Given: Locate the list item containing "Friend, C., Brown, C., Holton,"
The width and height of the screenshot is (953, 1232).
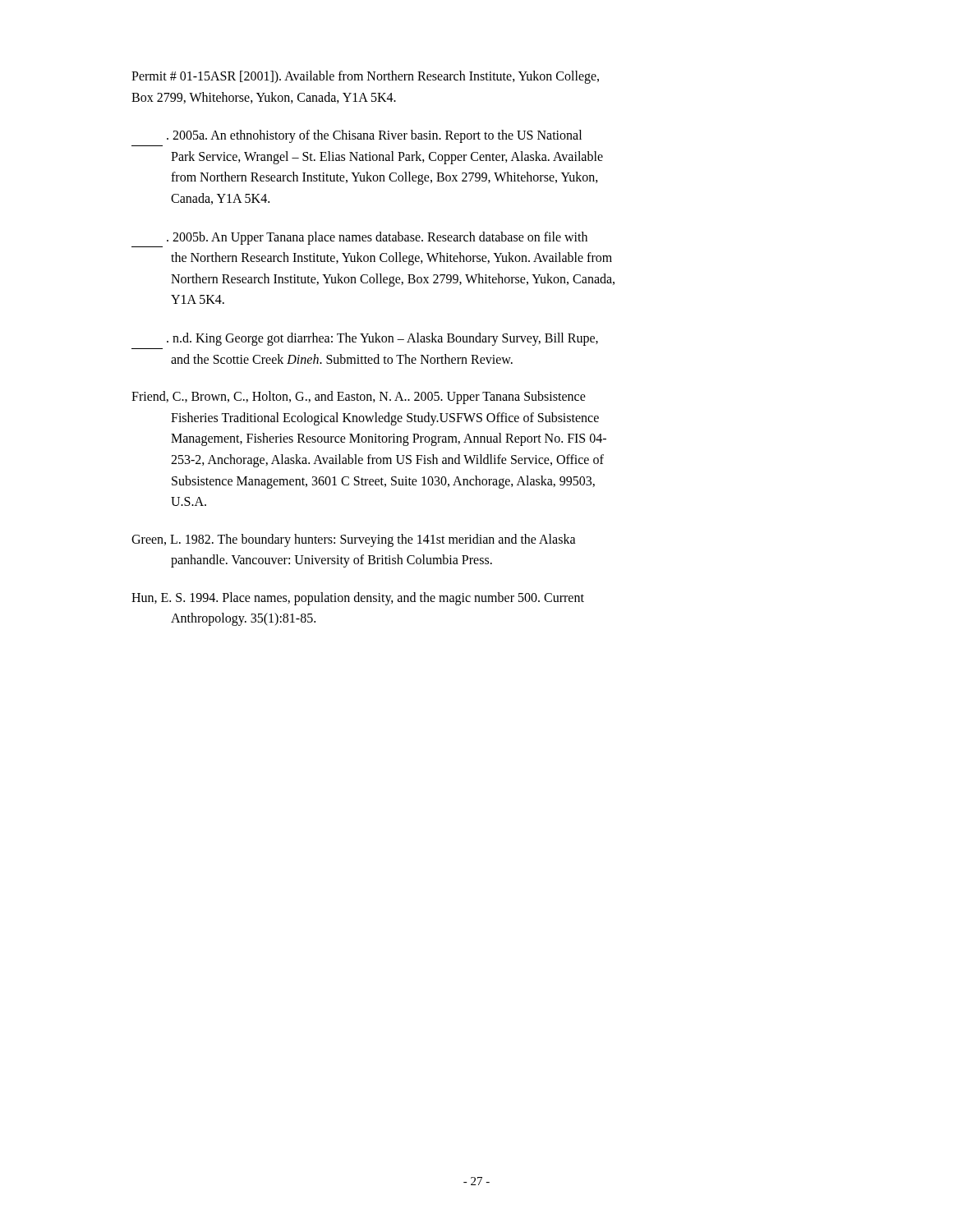Looking at the screenshot, I should click(x=476, y=449).
